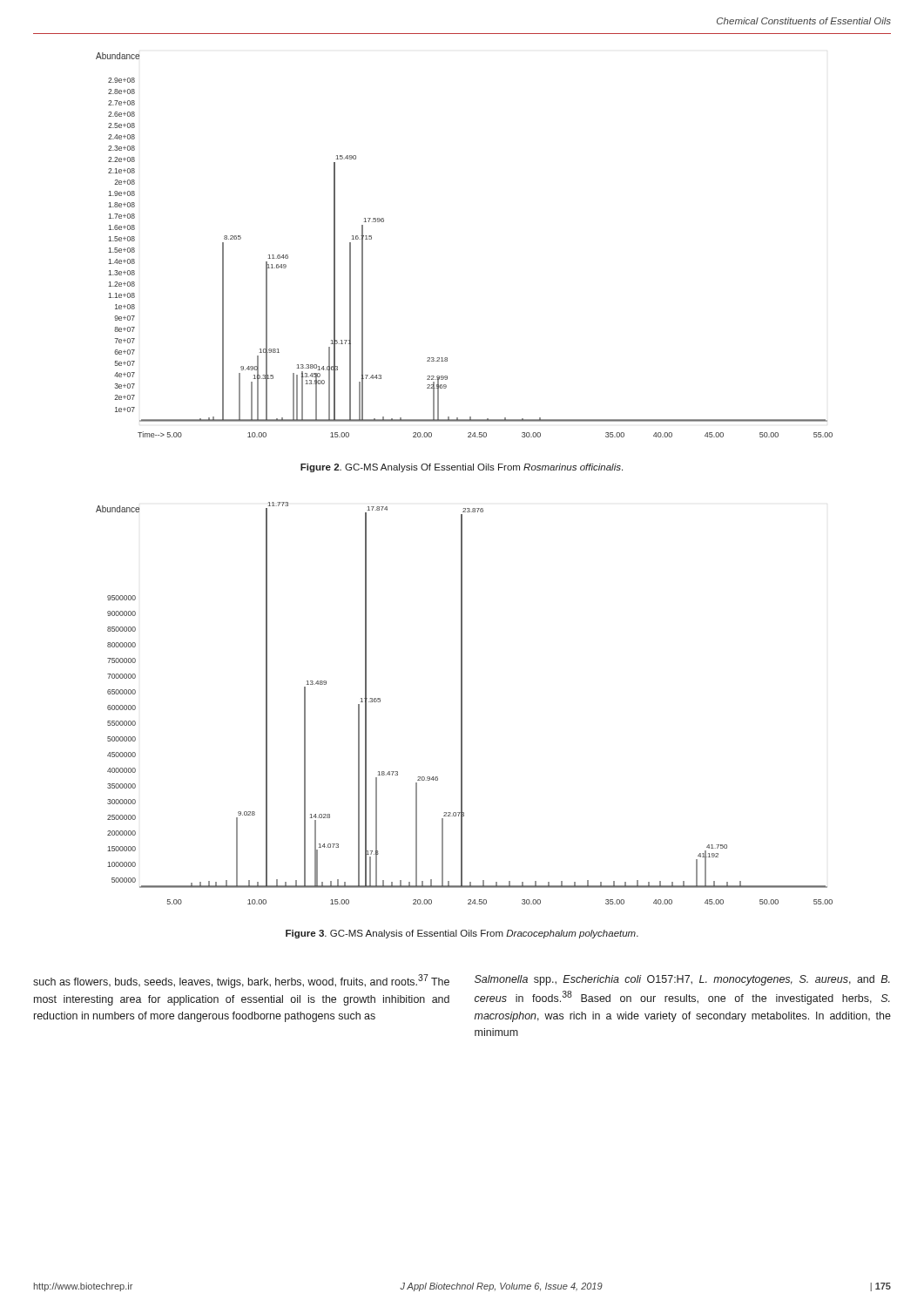Locate the caption that says "Figure 2. GC-MS"

pos(462,467)
